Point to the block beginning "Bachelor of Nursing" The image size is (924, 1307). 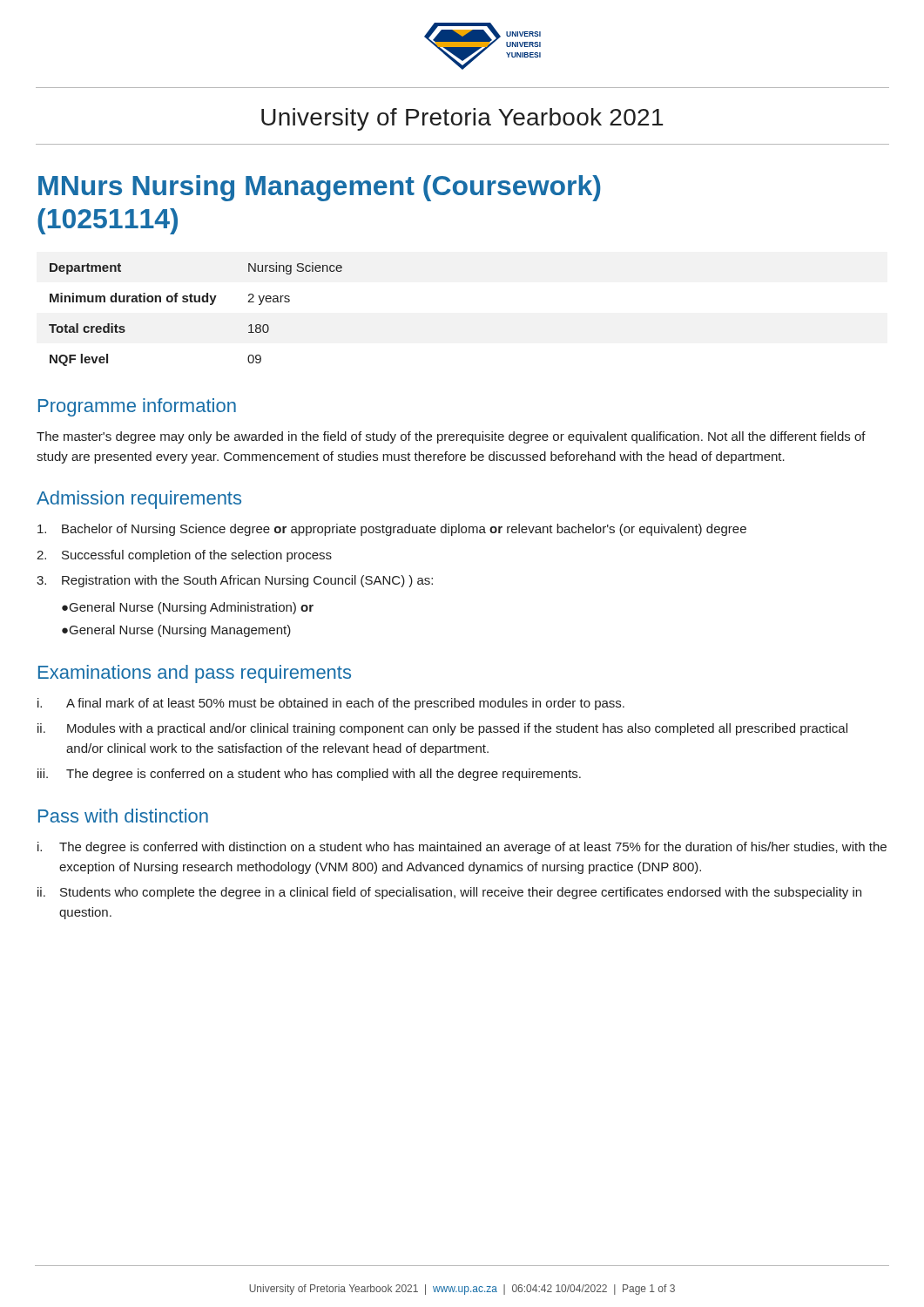click(392, 529)
